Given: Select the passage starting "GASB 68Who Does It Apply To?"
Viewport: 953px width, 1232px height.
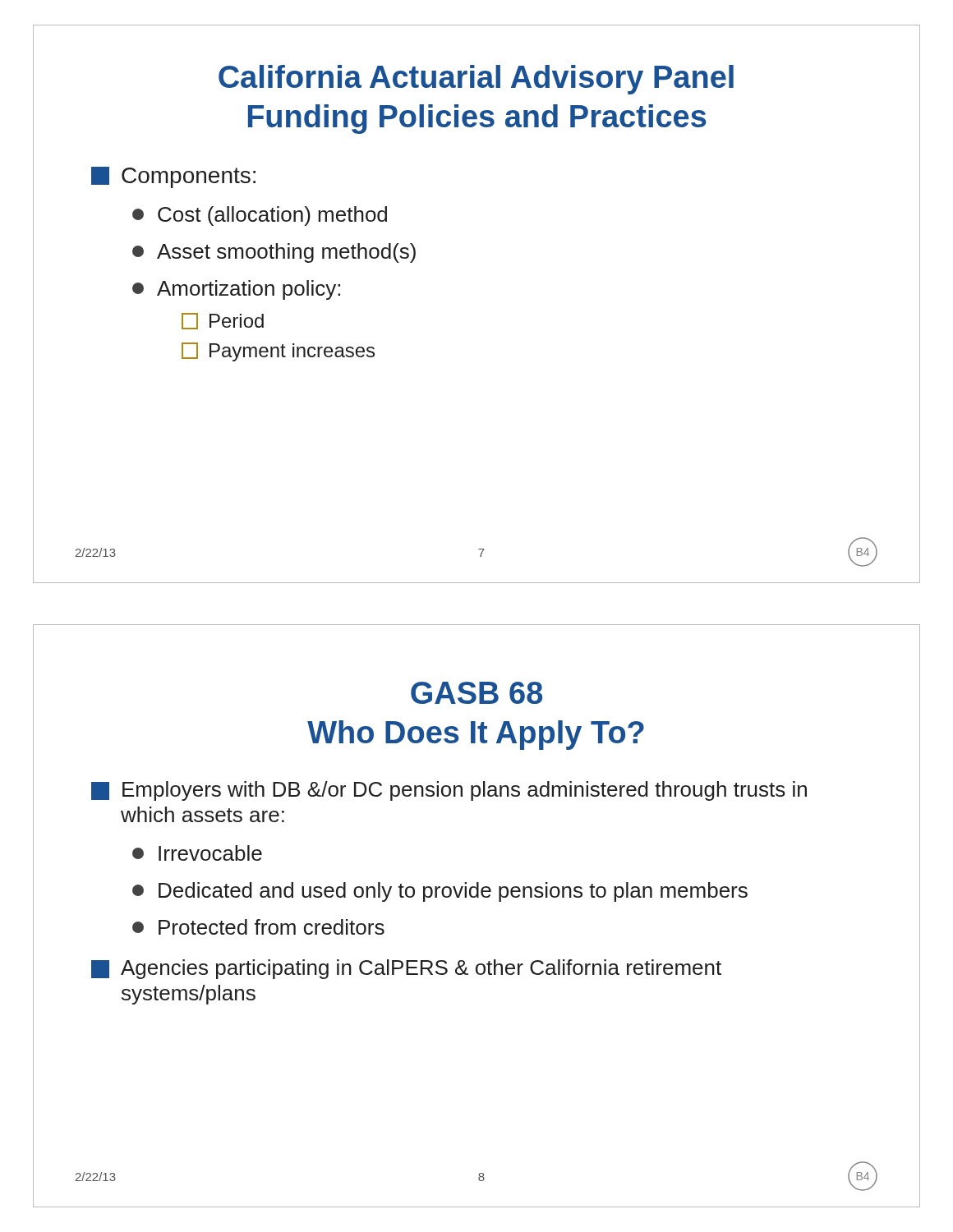Looking at the screenshot, I should (x=476, y=713).
